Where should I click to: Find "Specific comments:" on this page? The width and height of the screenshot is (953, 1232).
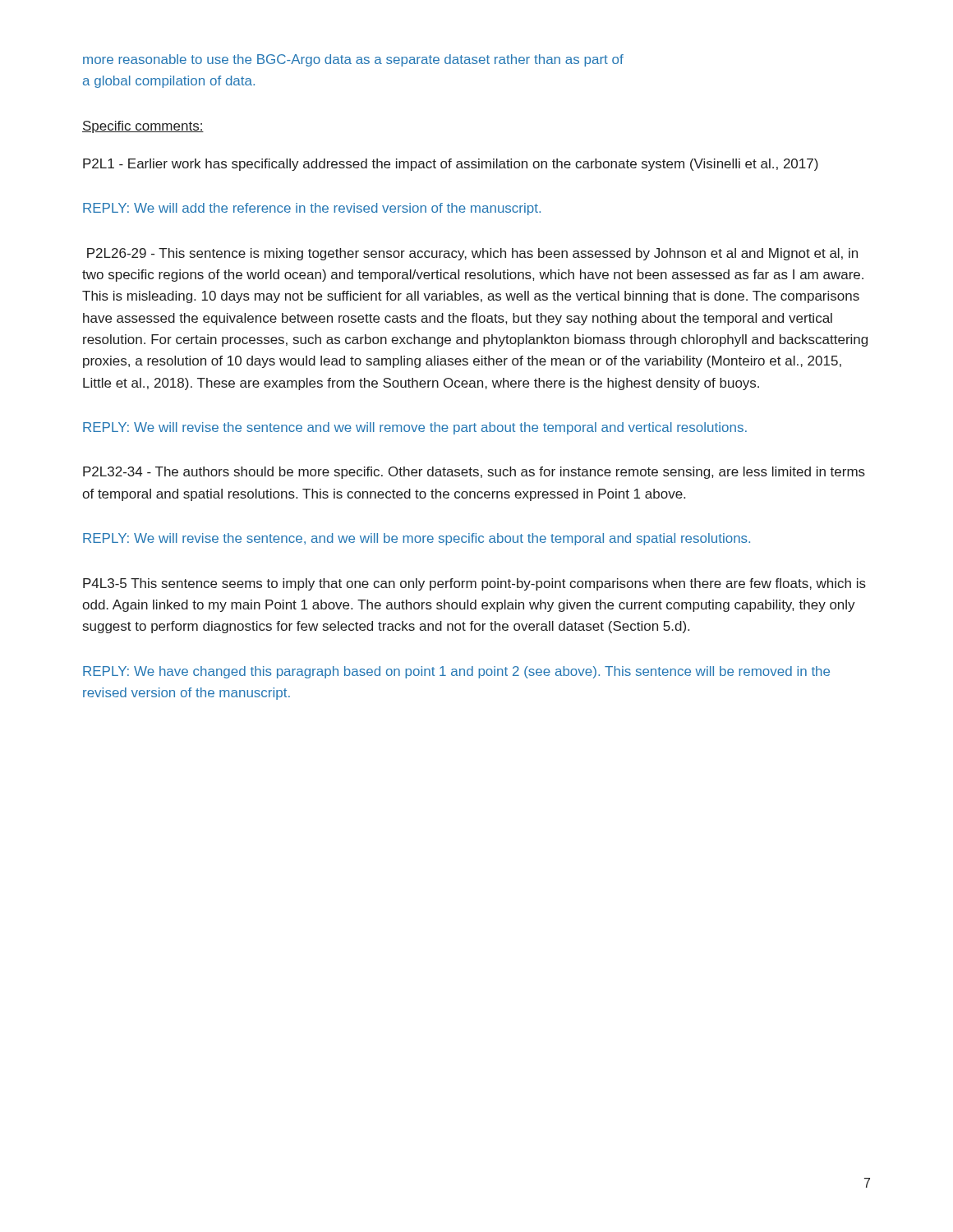coord(143,126)
